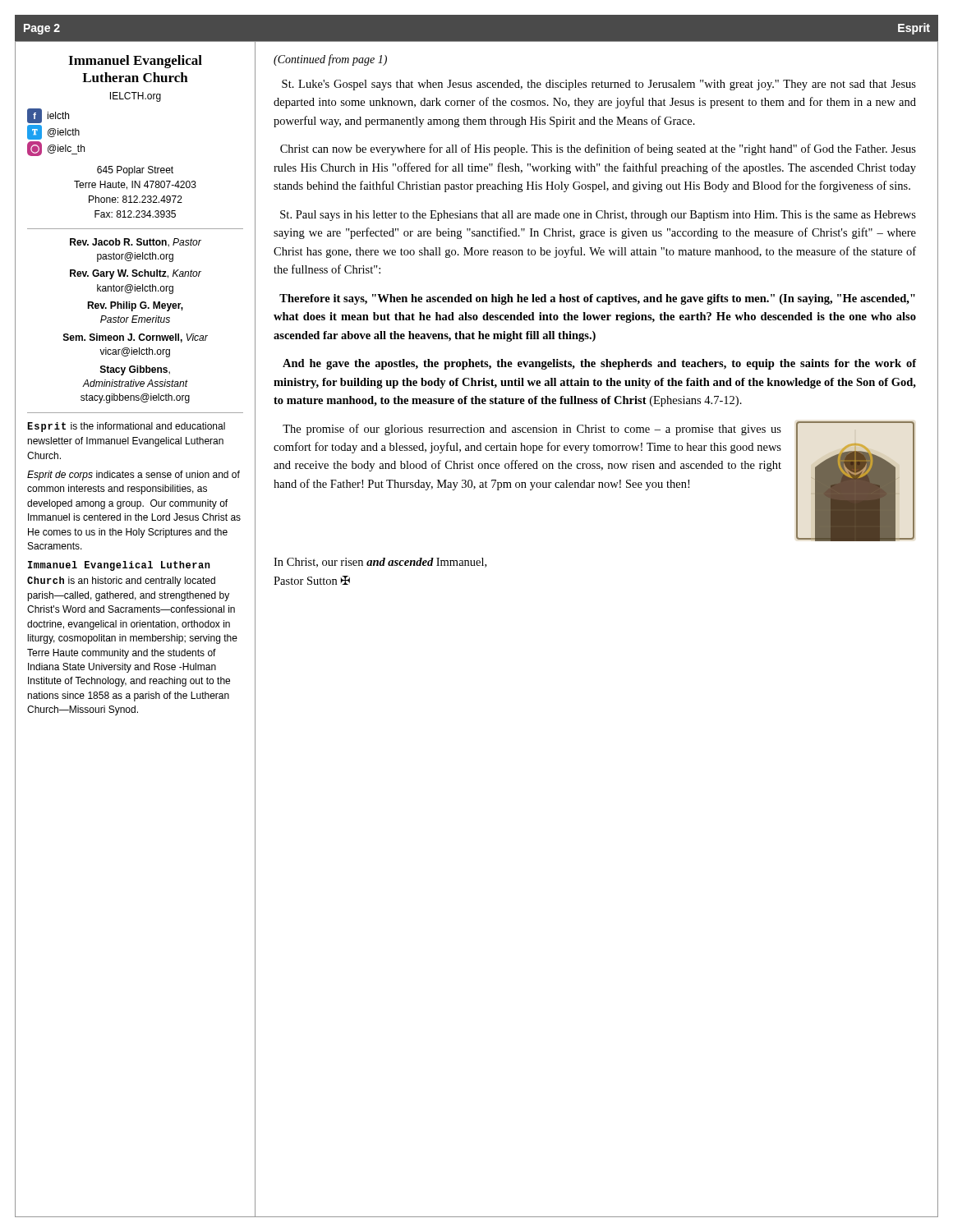
Task: Click the passage that begins "Esprit de corps indicates a sense"
Action: tap(134, 510)
